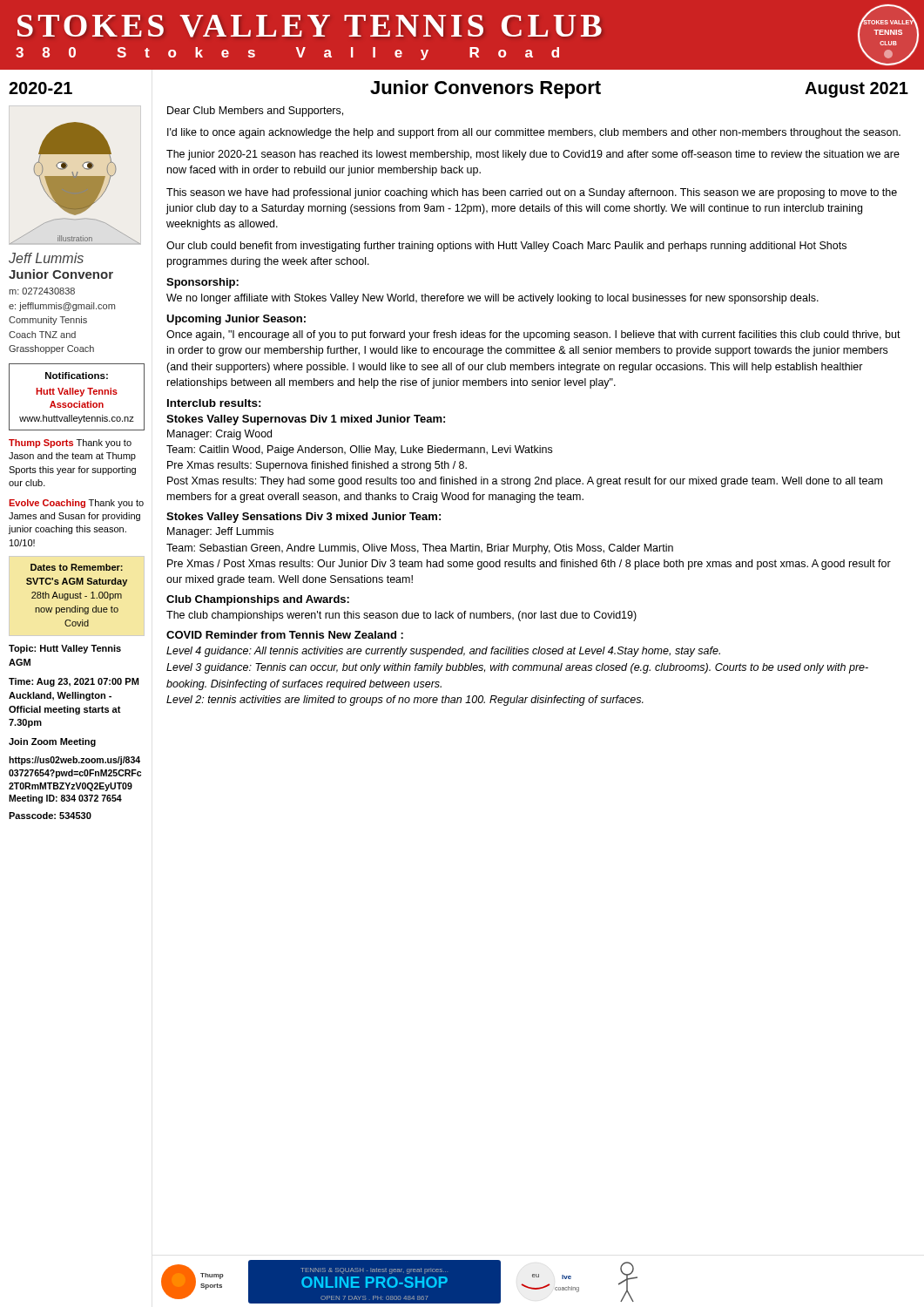
Task: Select the block starting "August 2021"
Action: click(857, 88)
